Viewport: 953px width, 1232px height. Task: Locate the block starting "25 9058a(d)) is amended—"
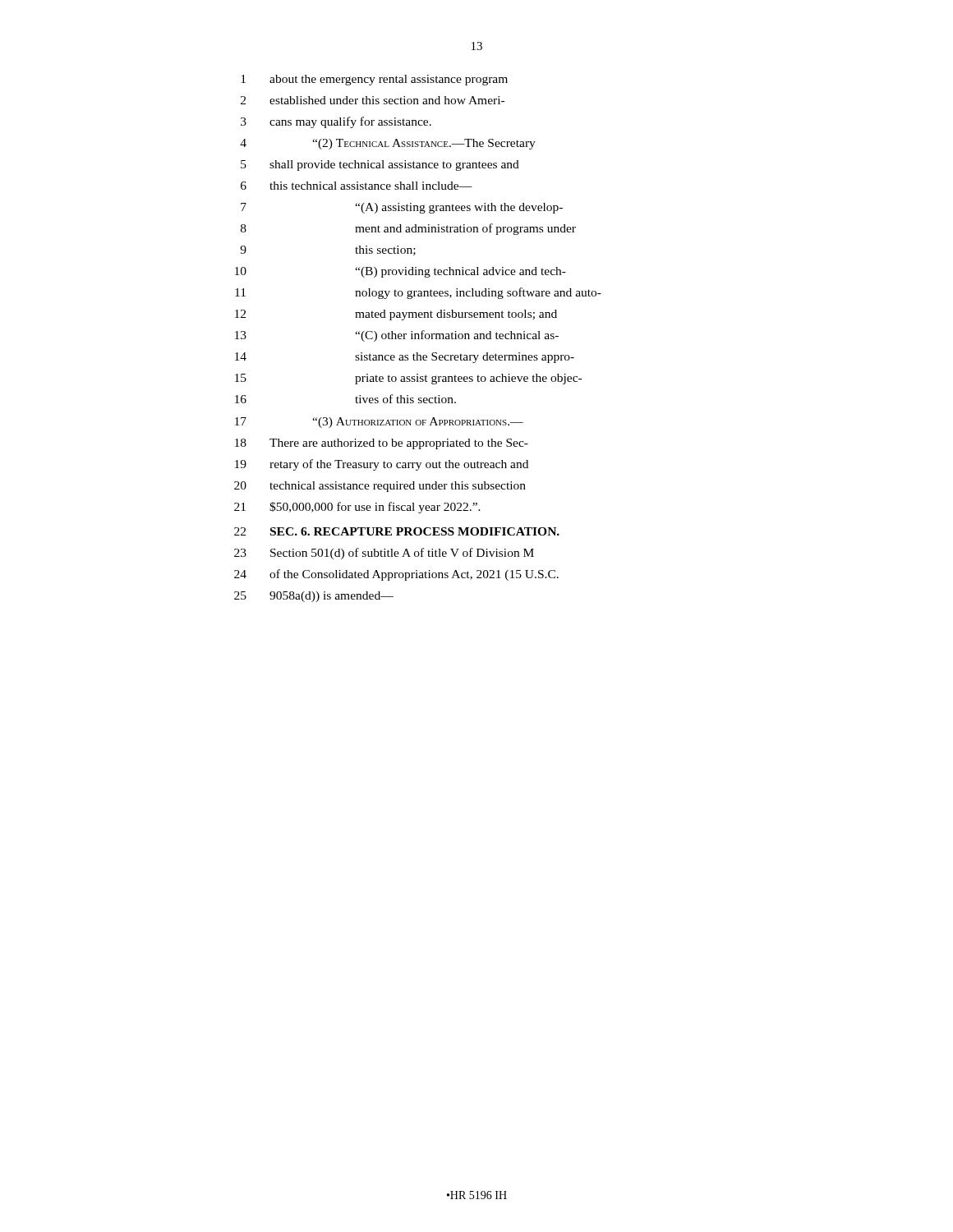[314, 597]
